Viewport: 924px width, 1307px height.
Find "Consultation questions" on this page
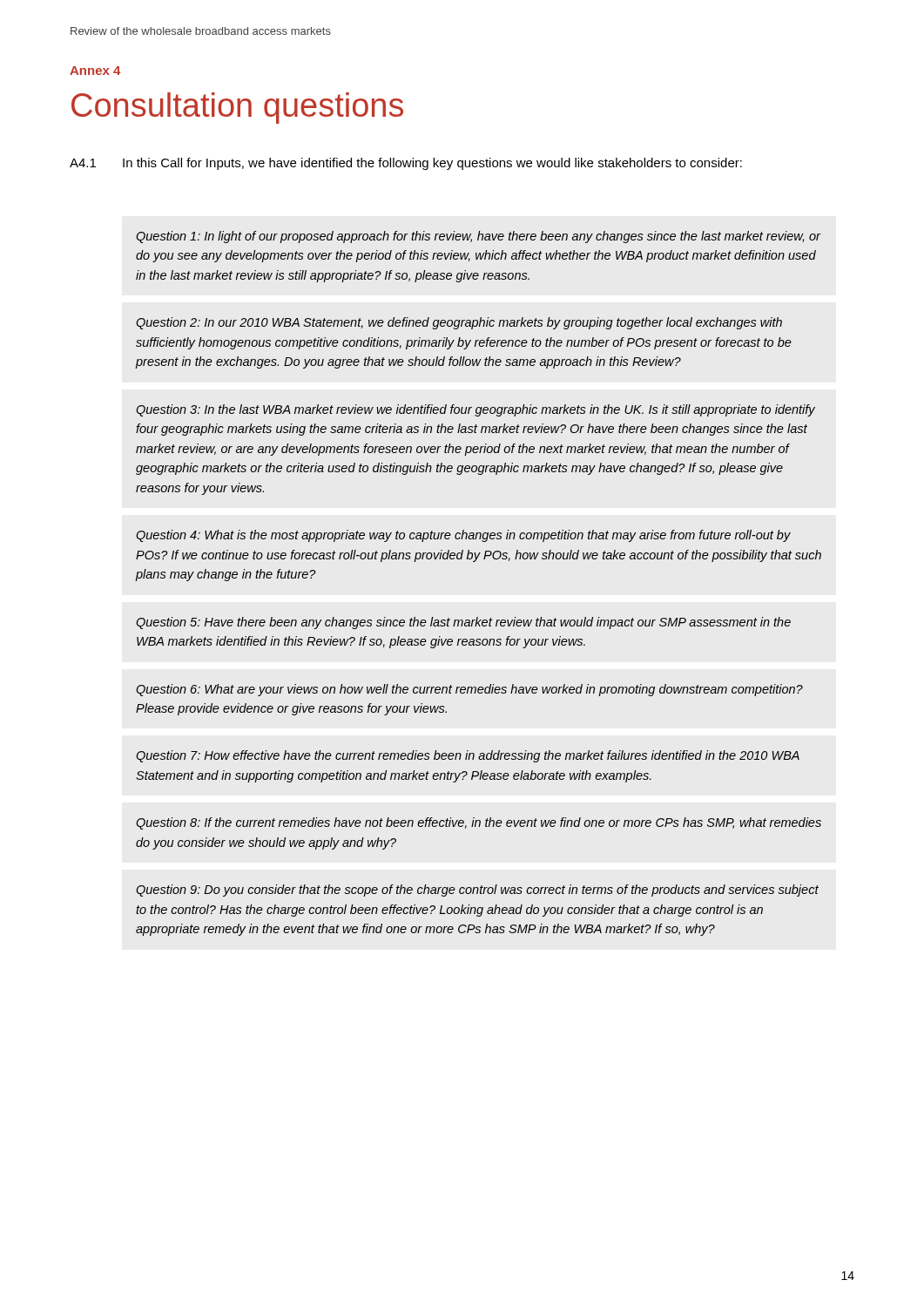point(237,105)
